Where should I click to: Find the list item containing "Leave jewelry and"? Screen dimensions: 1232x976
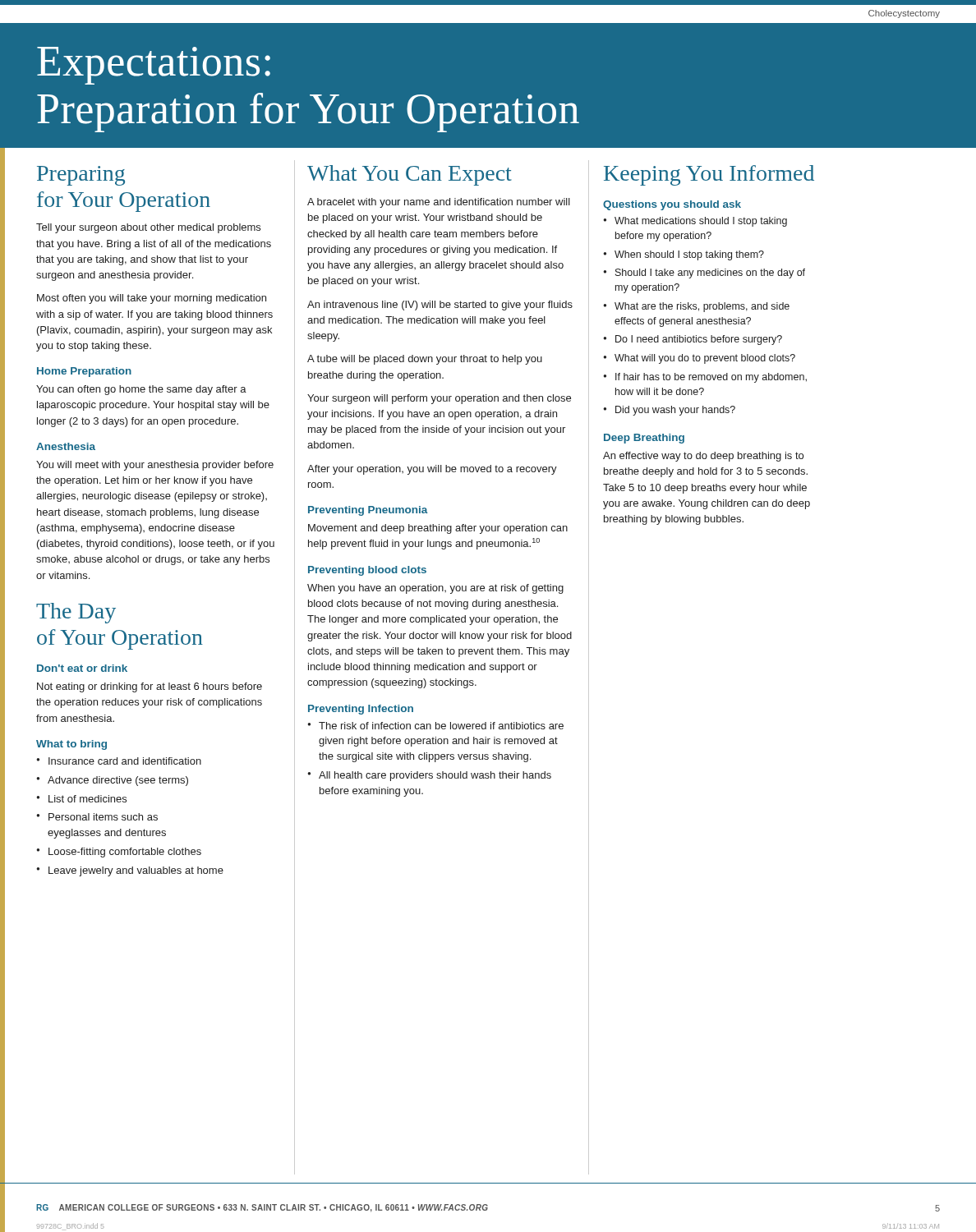136,870
